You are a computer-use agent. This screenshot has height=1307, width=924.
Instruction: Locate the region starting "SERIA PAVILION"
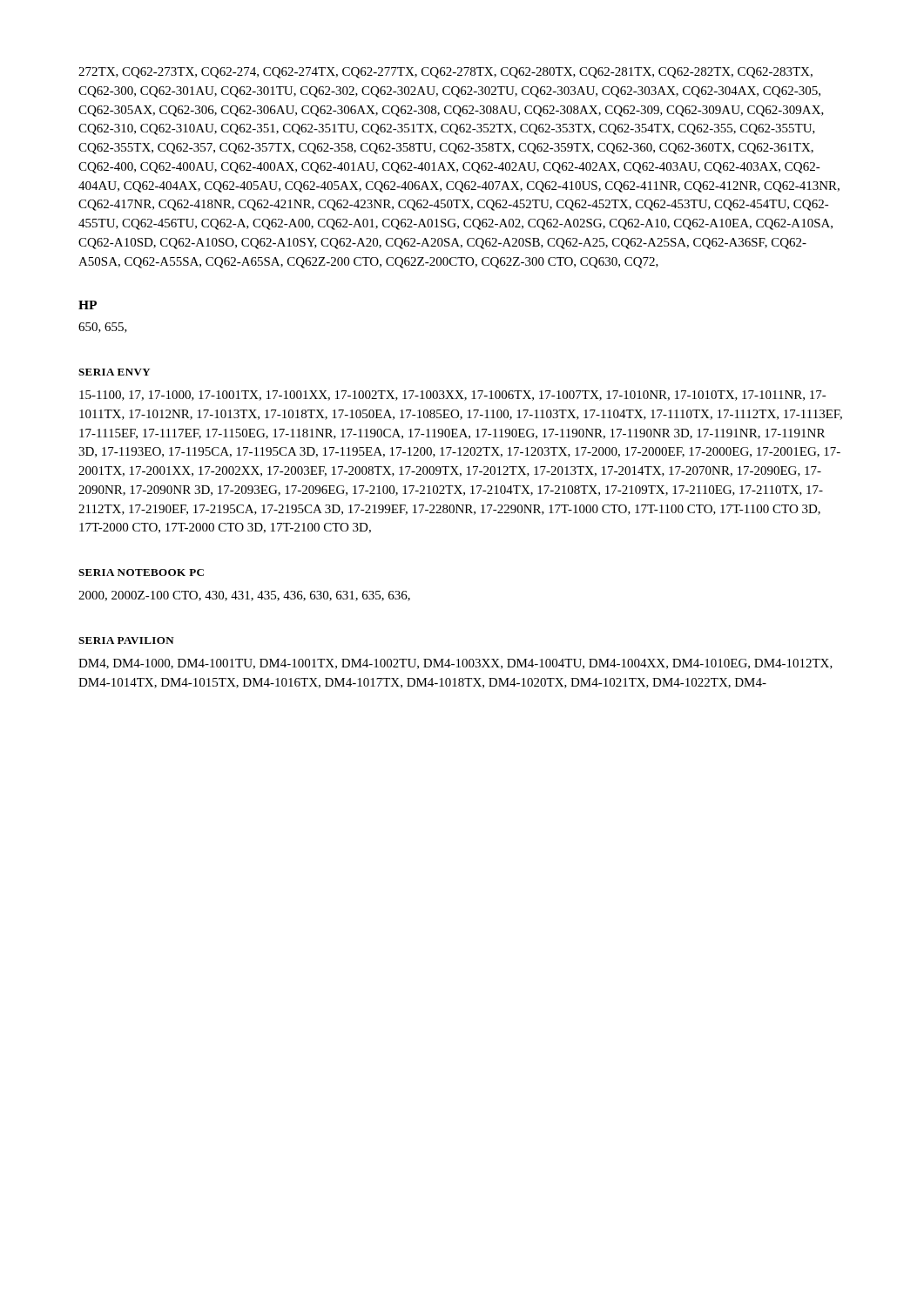(x=126, y=640)
